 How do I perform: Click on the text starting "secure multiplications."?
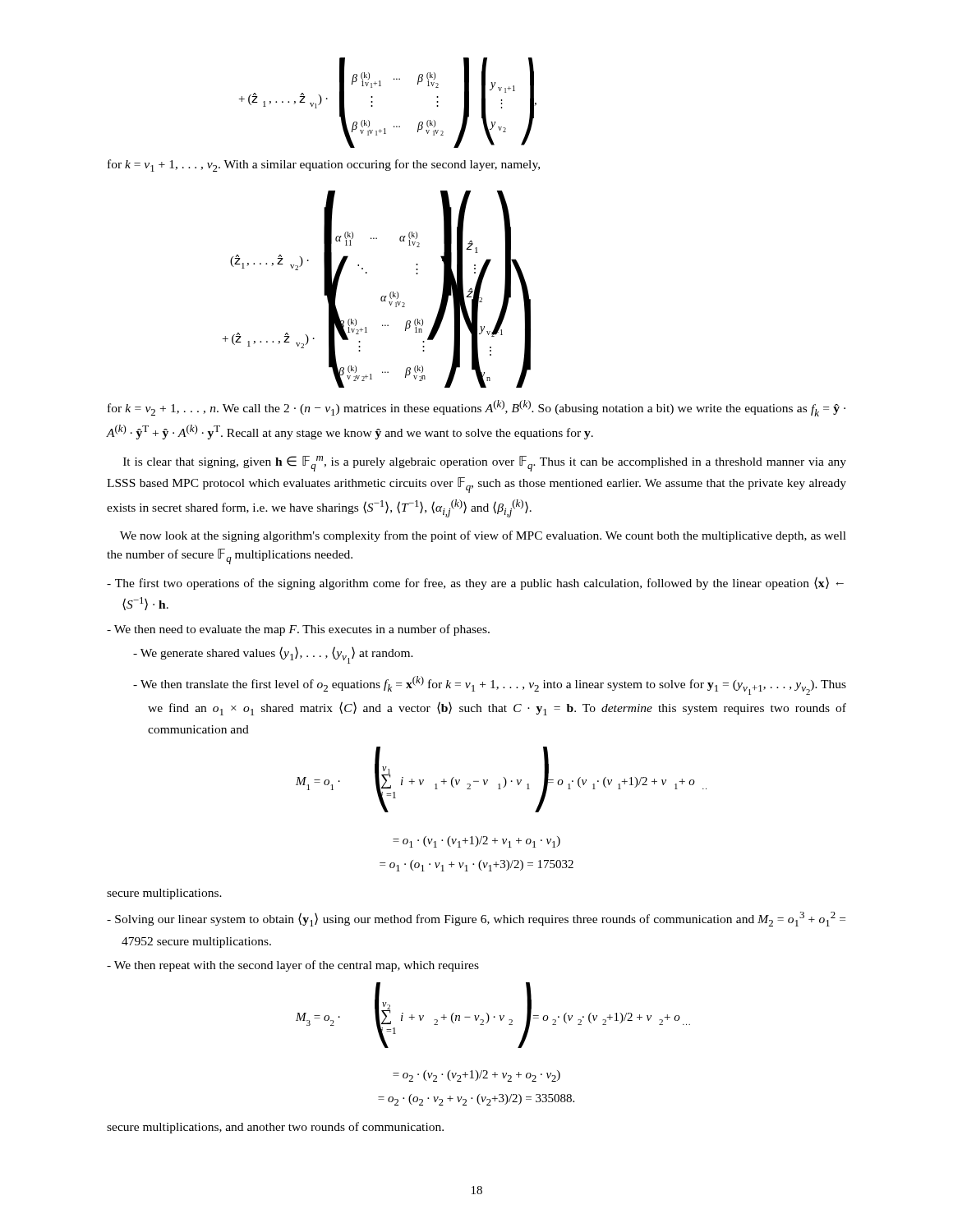pyautogui.click(x=164, y=892)
